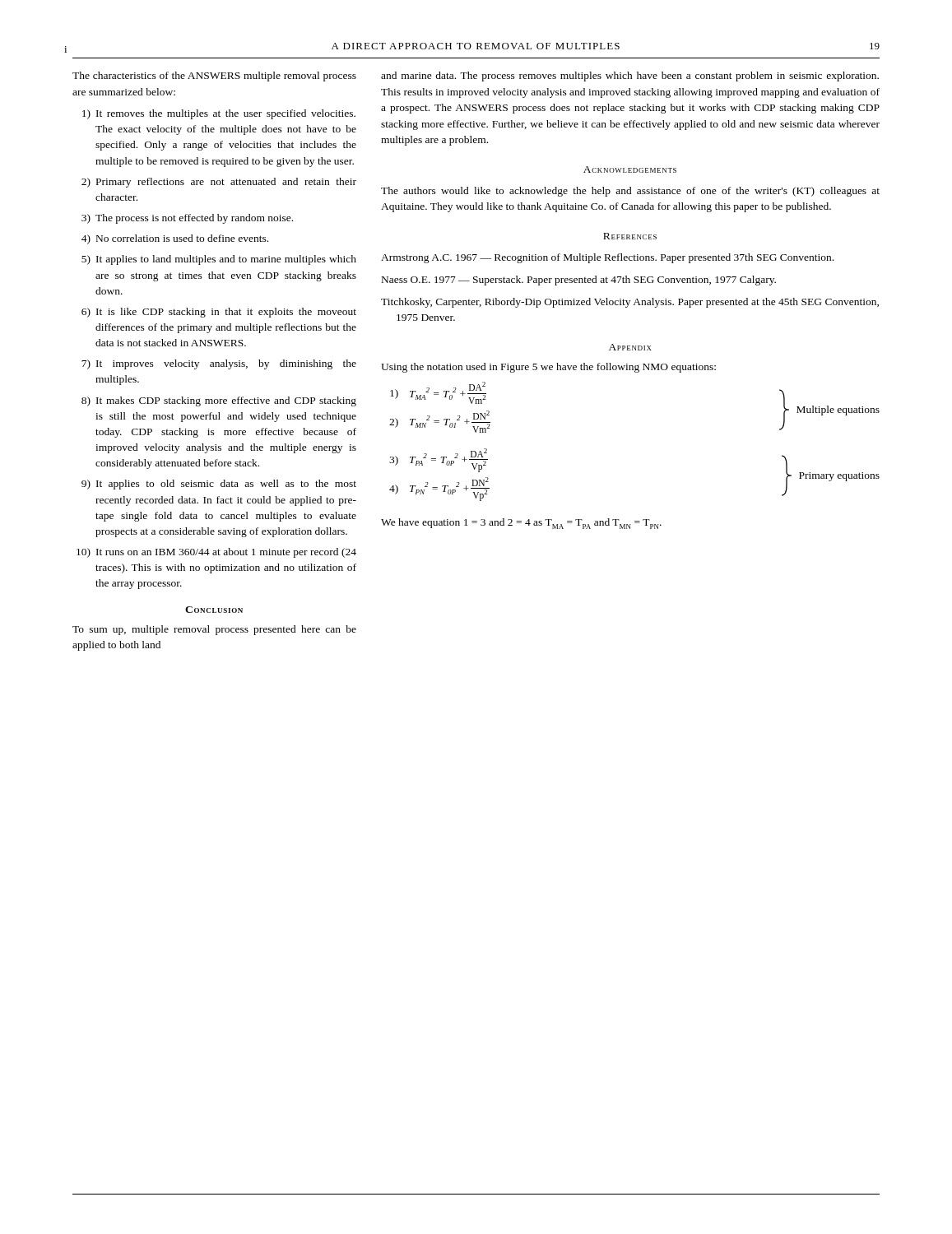Find the block on this page that starts "1) It removes the"
The height and width of the screenshot is (1234, 952).
click(214, 137)
